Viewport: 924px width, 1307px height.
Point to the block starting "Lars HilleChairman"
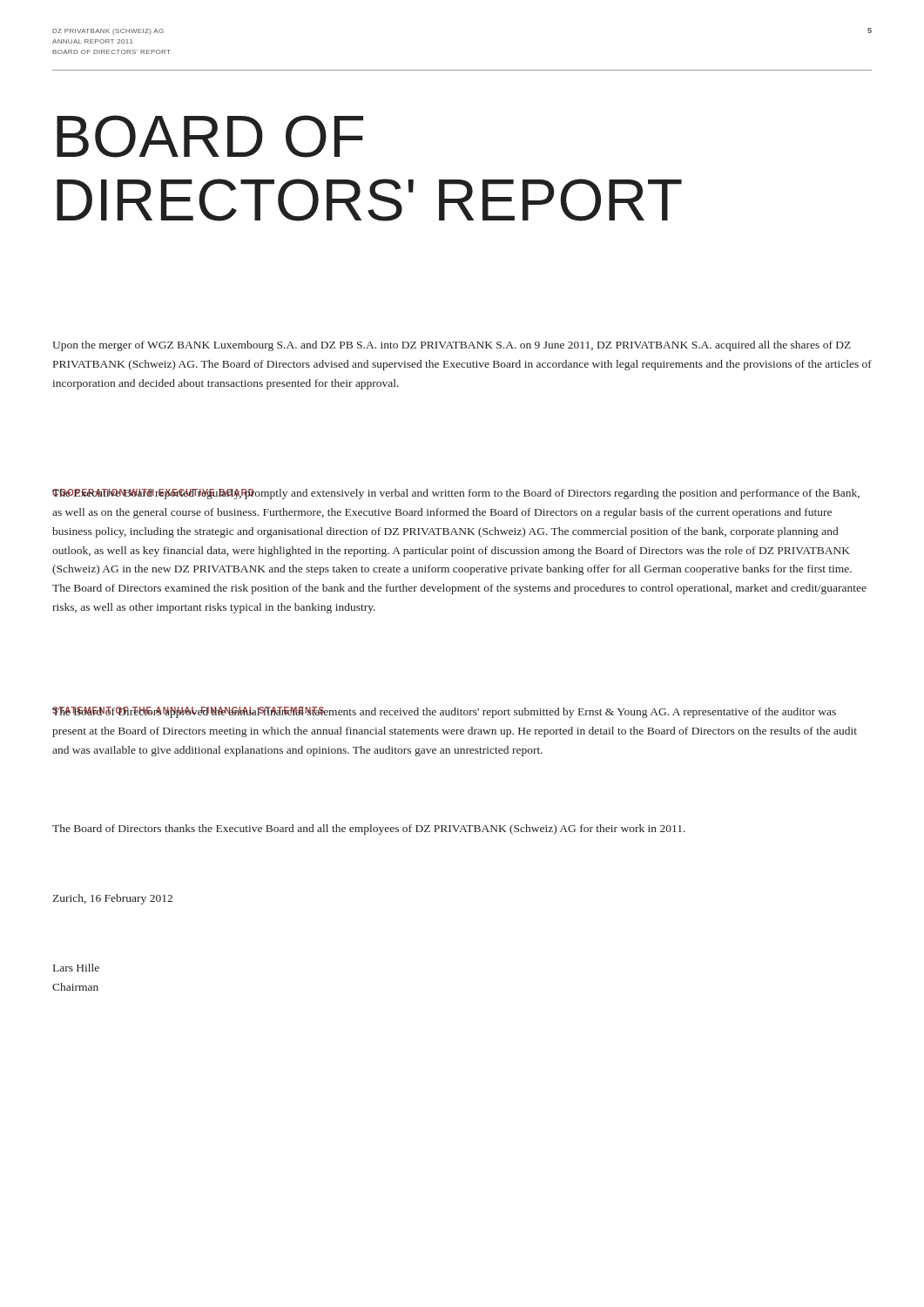(76, 968)
